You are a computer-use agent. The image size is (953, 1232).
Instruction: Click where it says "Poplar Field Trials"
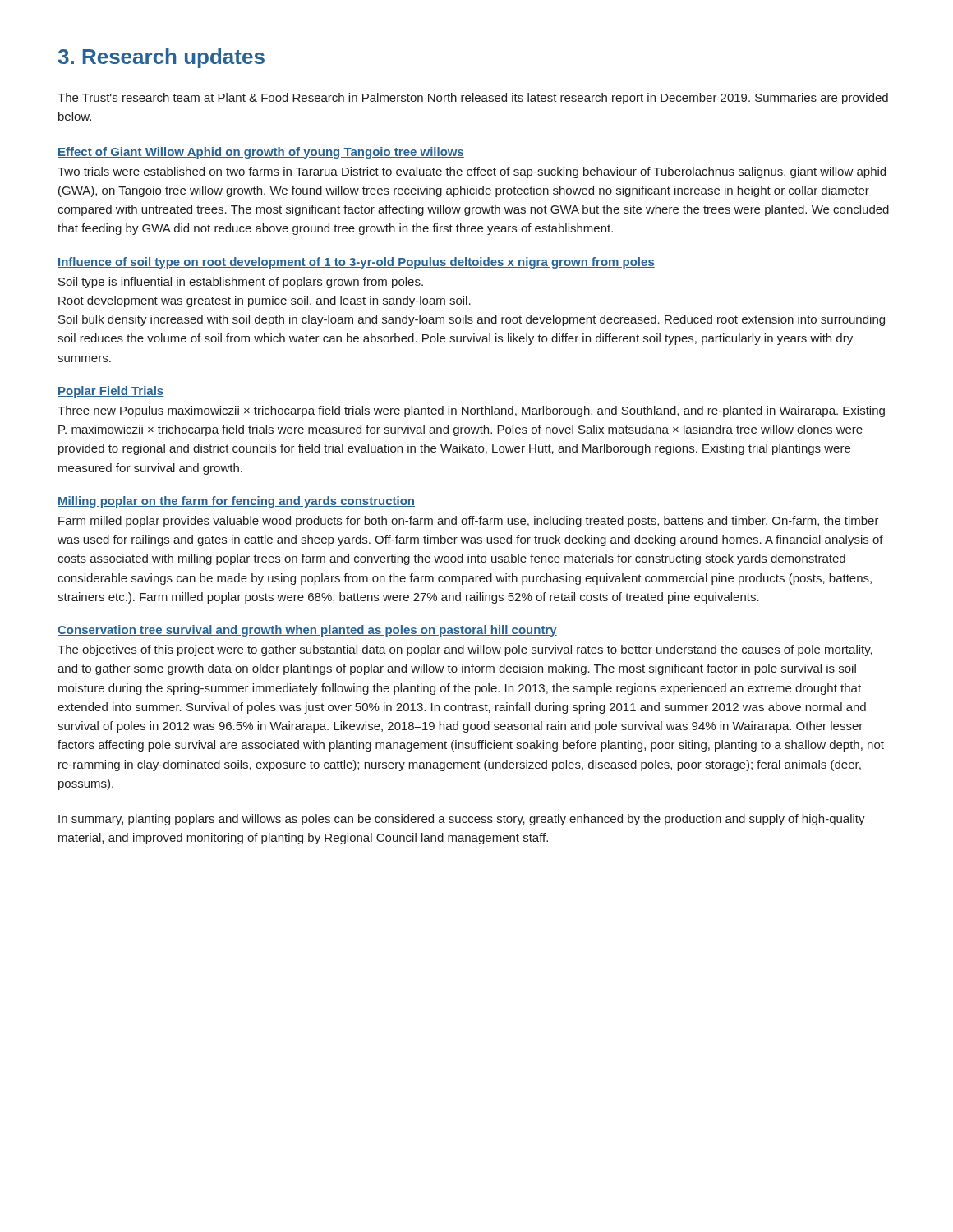(110, 392)
